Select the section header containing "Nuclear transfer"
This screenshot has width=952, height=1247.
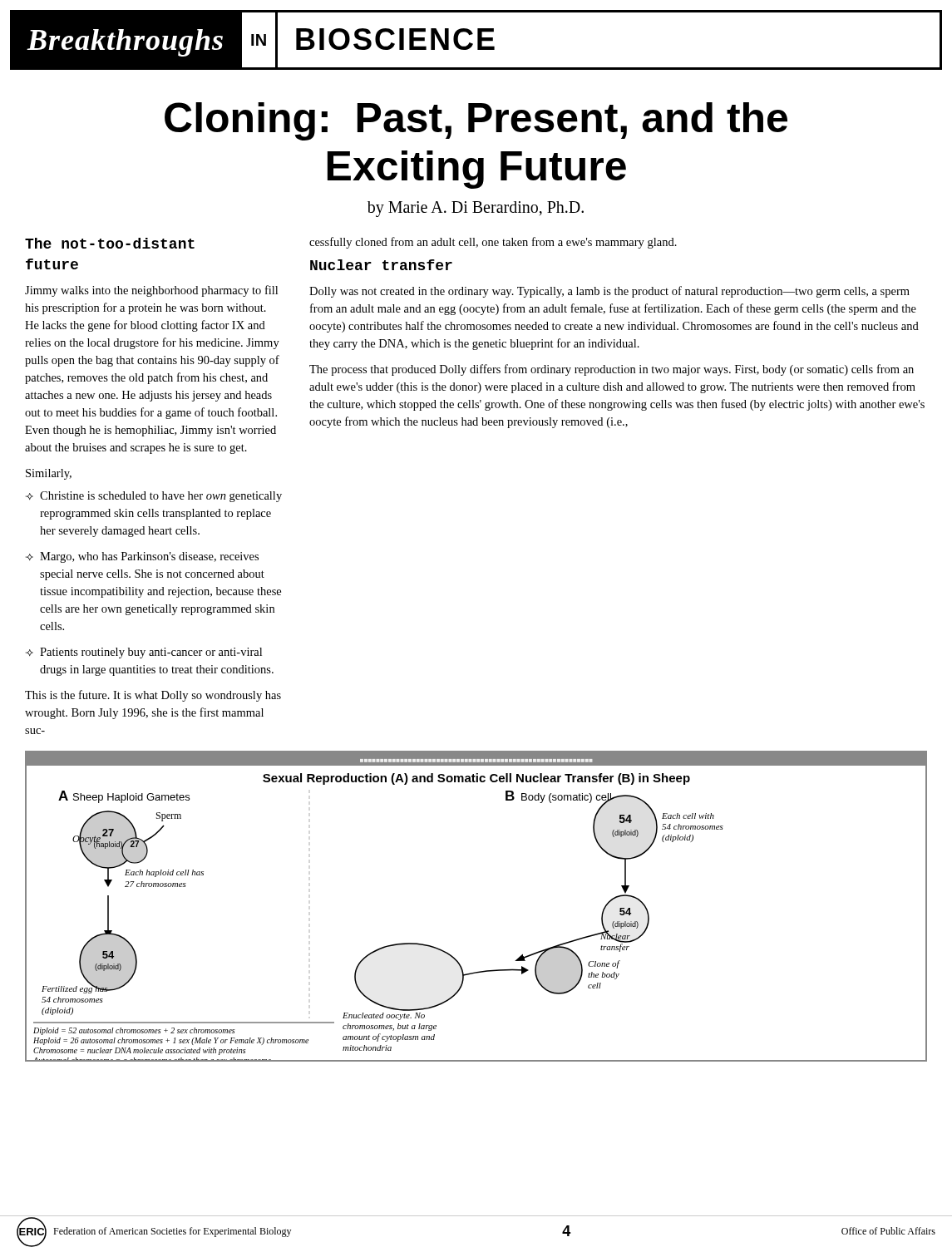point(381,266)
